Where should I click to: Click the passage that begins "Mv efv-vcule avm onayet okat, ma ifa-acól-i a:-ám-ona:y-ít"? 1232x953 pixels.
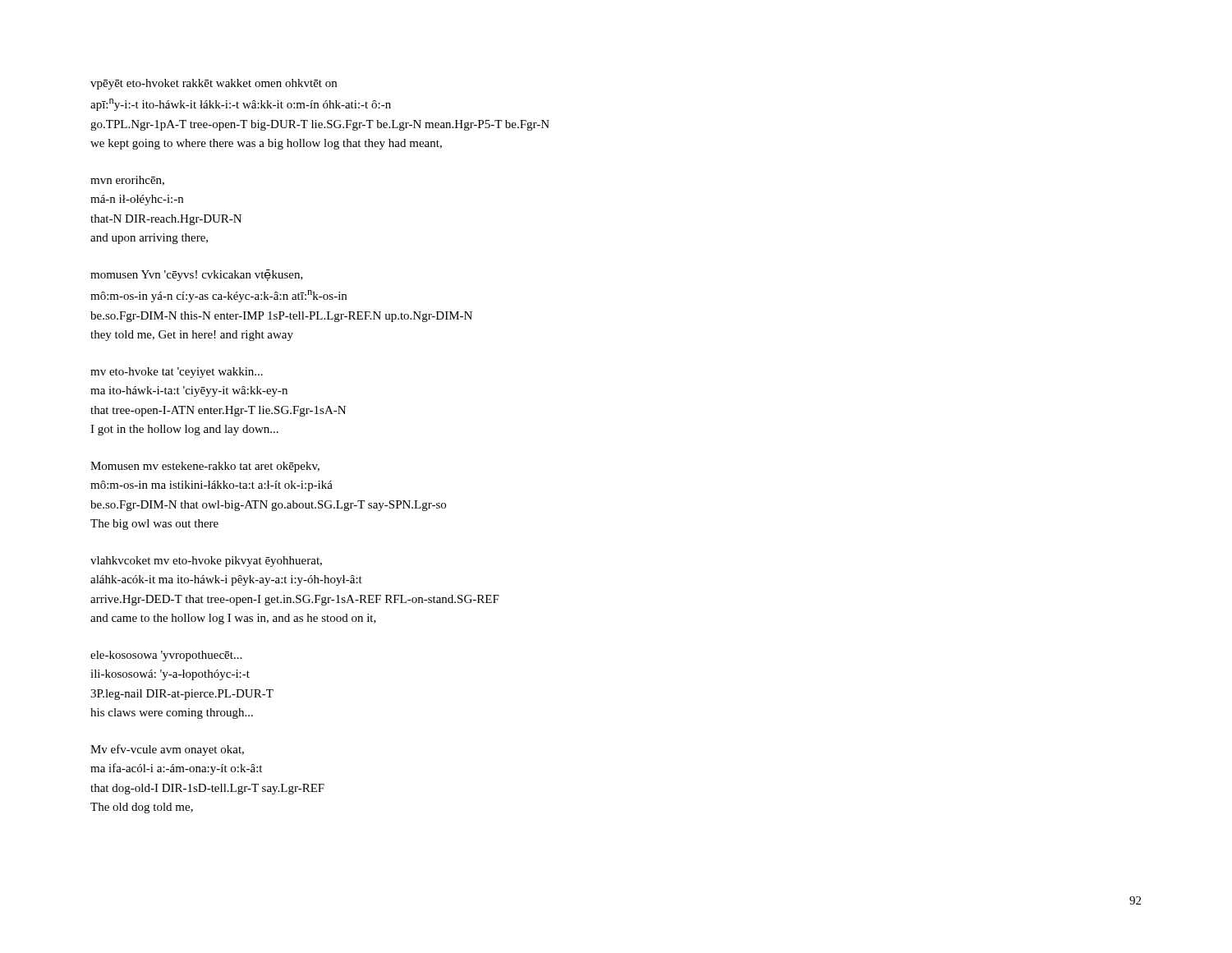207,778
